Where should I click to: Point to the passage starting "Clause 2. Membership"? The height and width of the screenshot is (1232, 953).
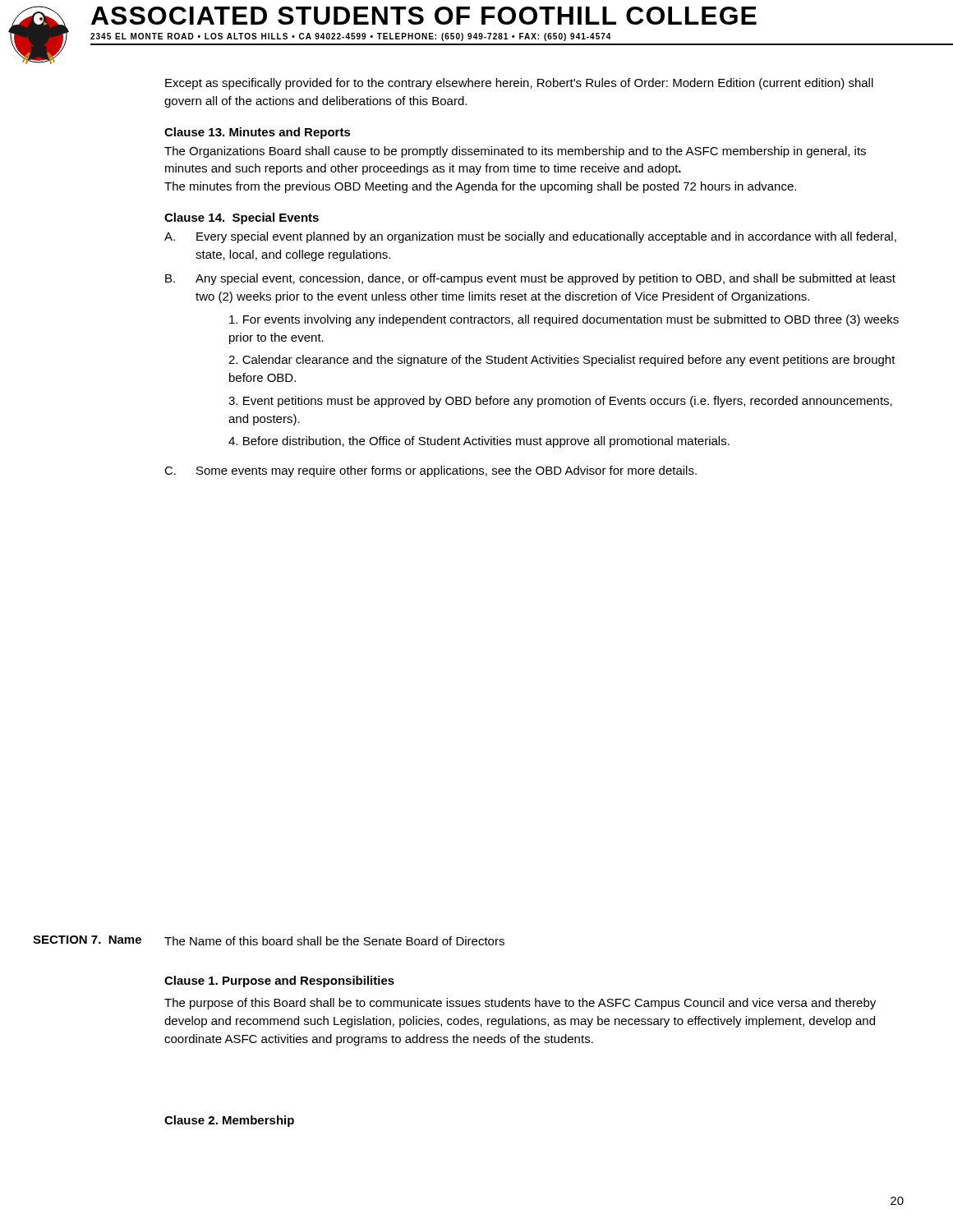229,1120
